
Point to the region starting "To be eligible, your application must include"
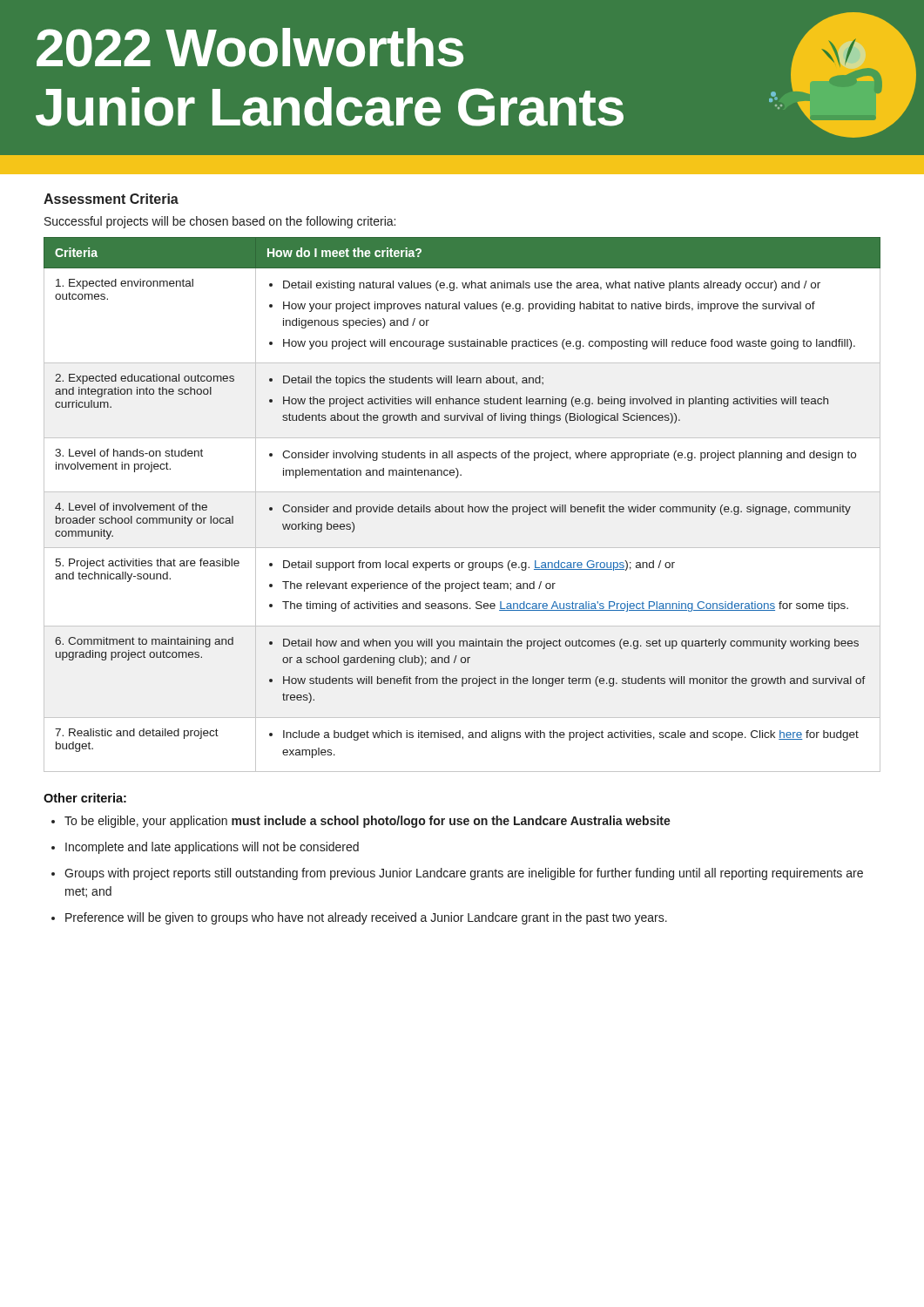[367, 821]
